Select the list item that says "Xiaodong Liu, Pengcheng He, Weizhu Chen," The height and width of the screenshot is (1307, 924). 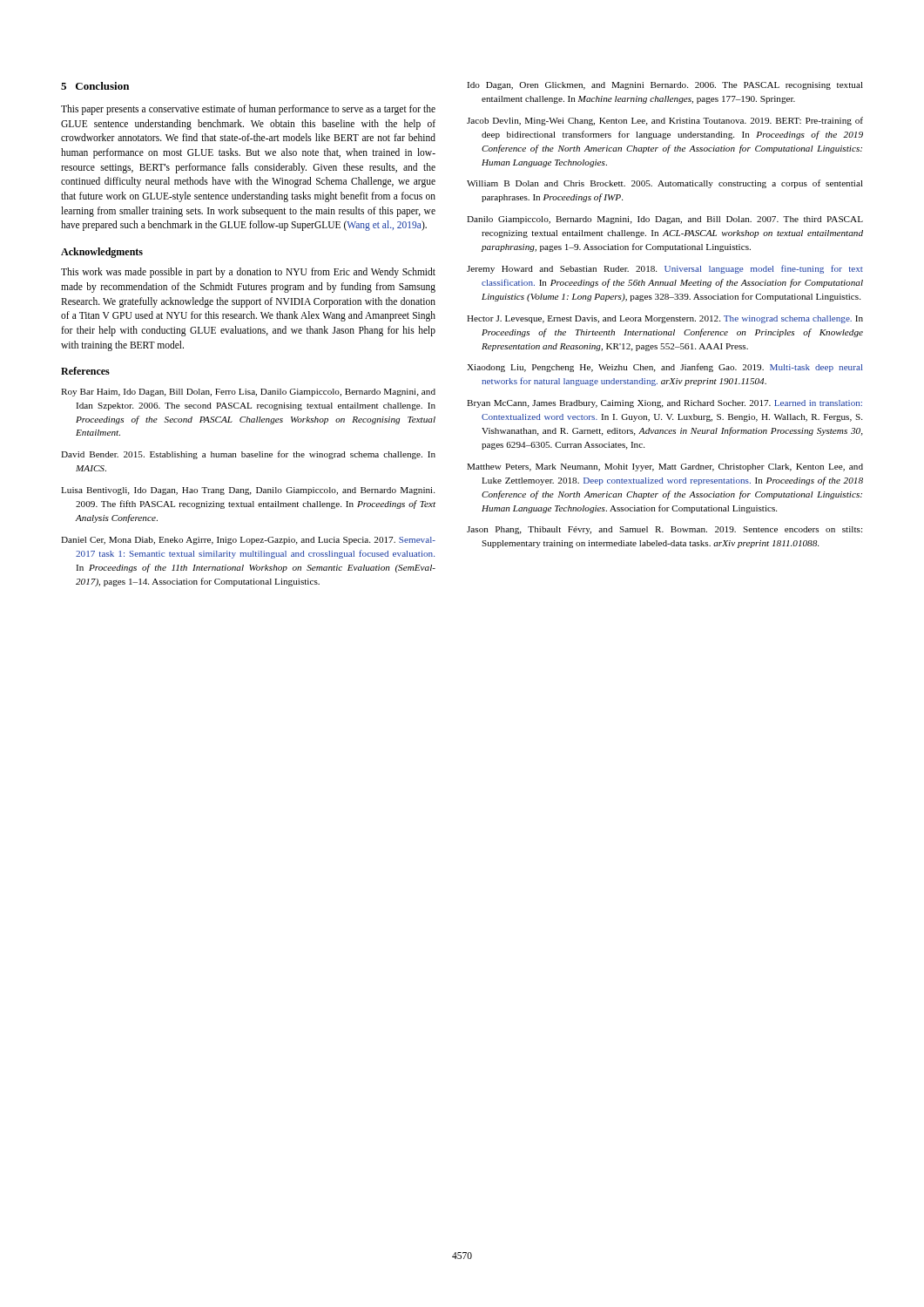tap(665, 374)
